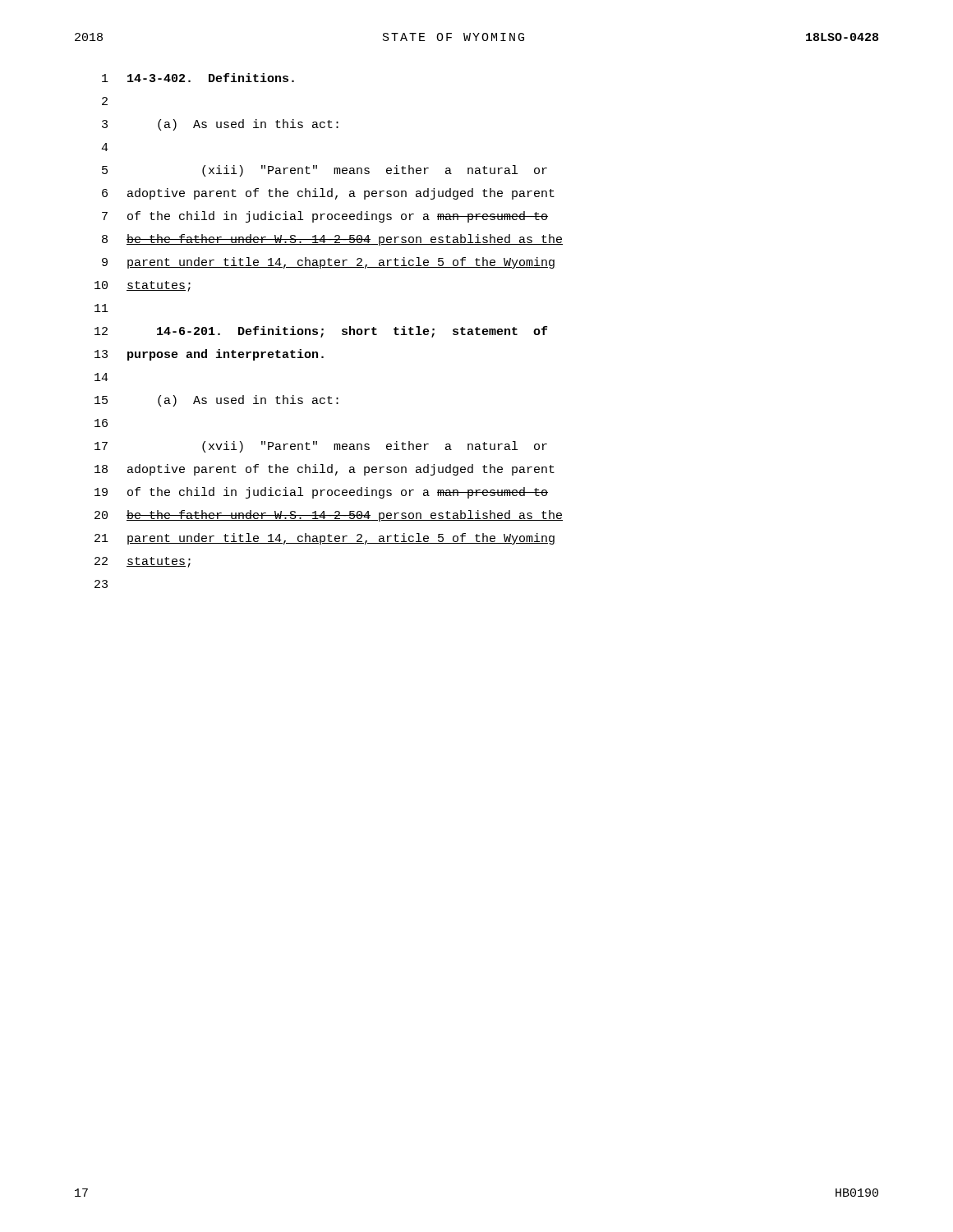
Task: Click on the text block with the text "18 adoptive parent"
Action: click(x=476, y=470)
